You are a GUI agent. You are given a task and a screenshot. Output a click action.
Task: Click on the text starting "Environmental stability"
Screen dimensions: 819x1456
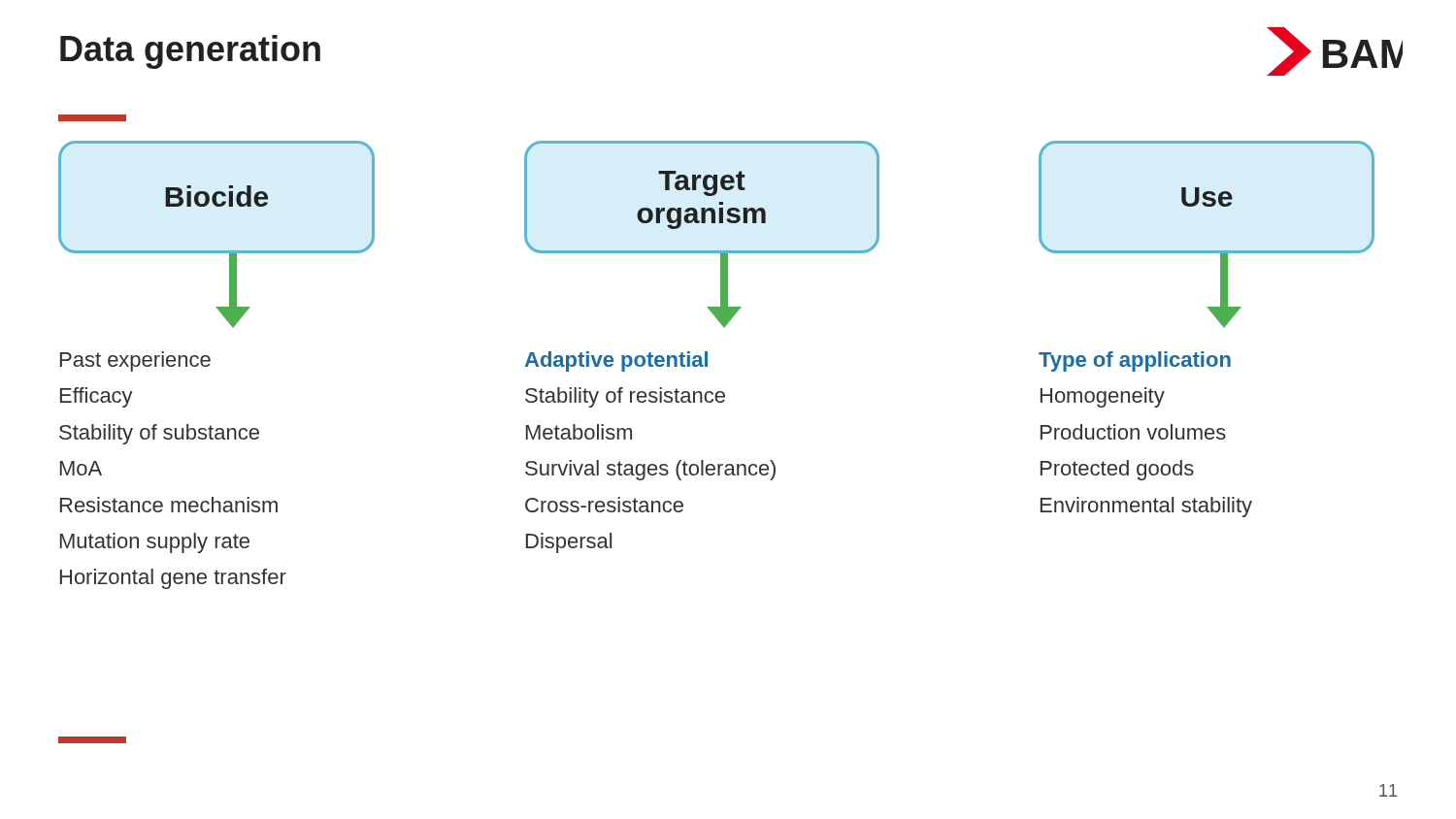1145,505
